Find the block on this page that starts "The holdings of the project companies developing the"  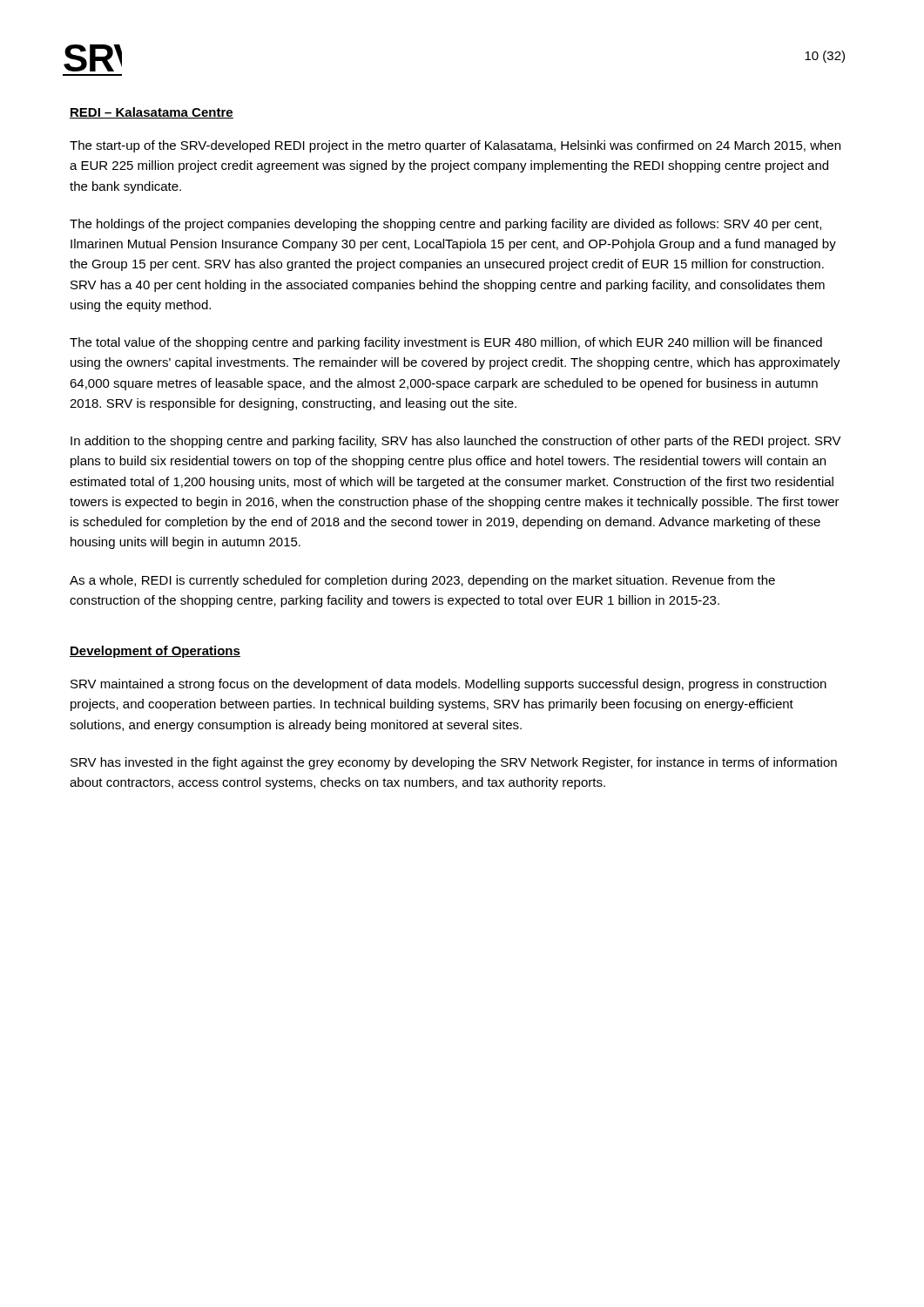coord(453,264)
